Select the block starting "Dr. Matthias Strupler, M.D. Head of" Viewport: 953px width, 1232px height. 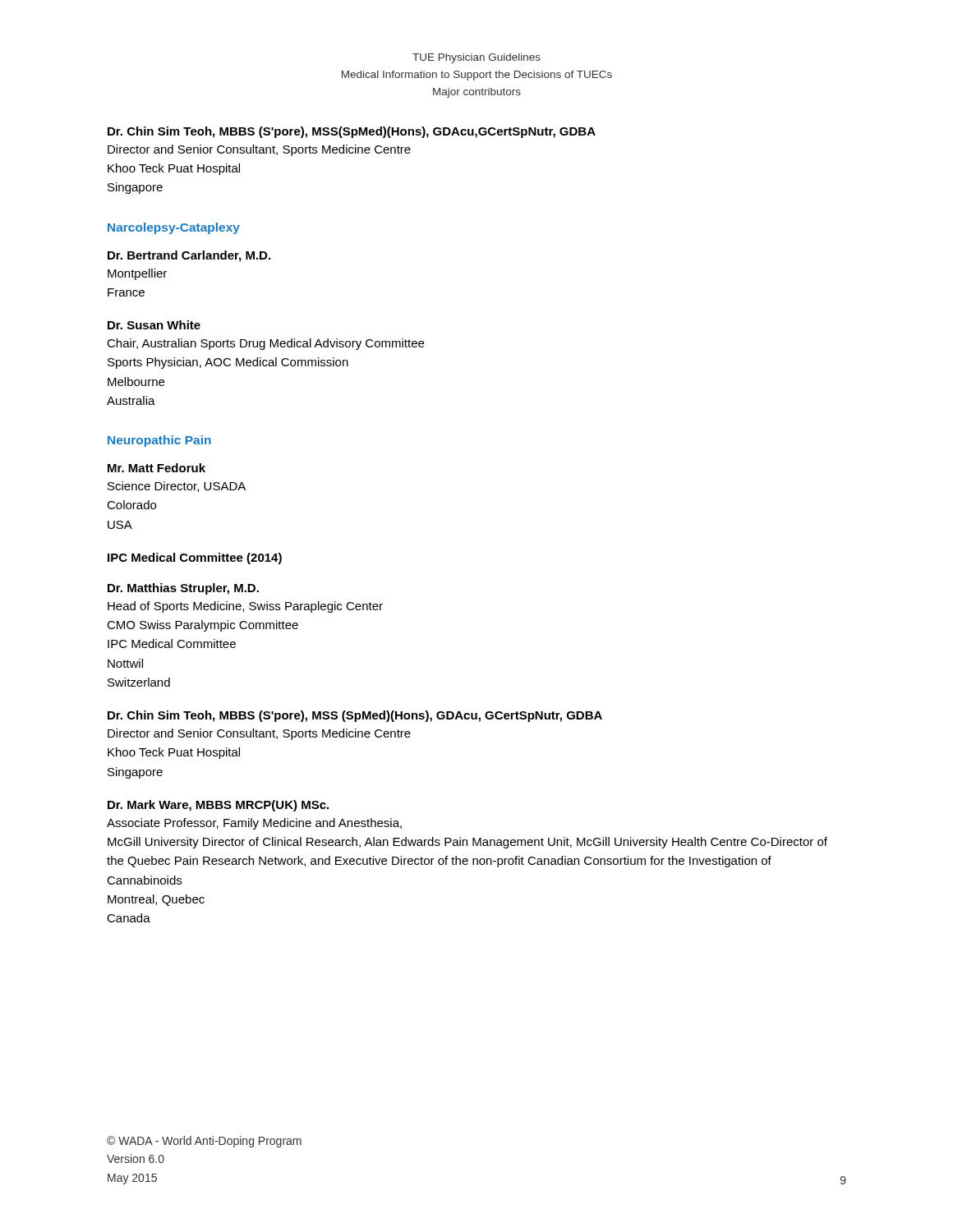click(183, 589)
